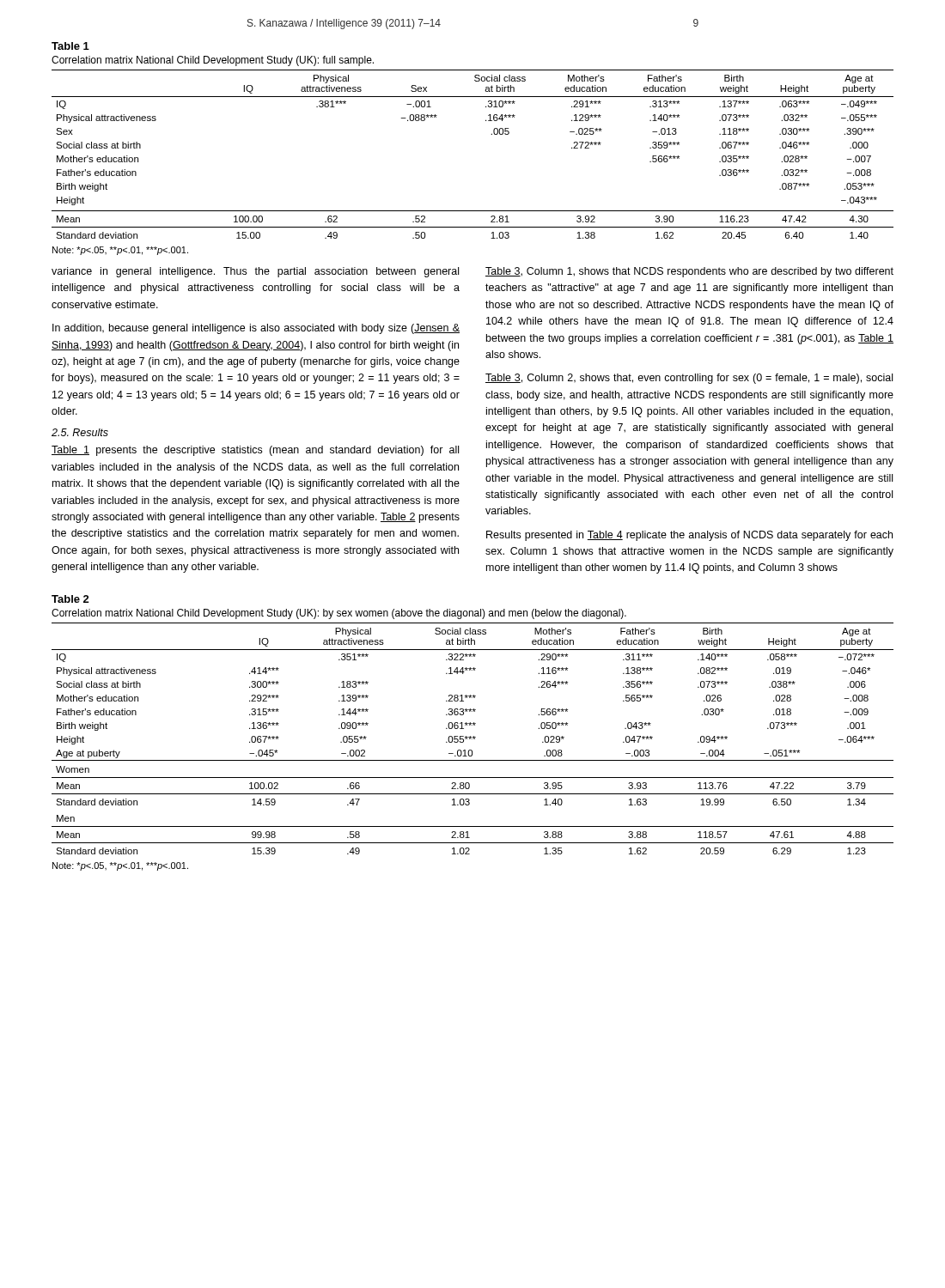
Task: Select the region starting "2.5. Results"
Action: (80, 433)
